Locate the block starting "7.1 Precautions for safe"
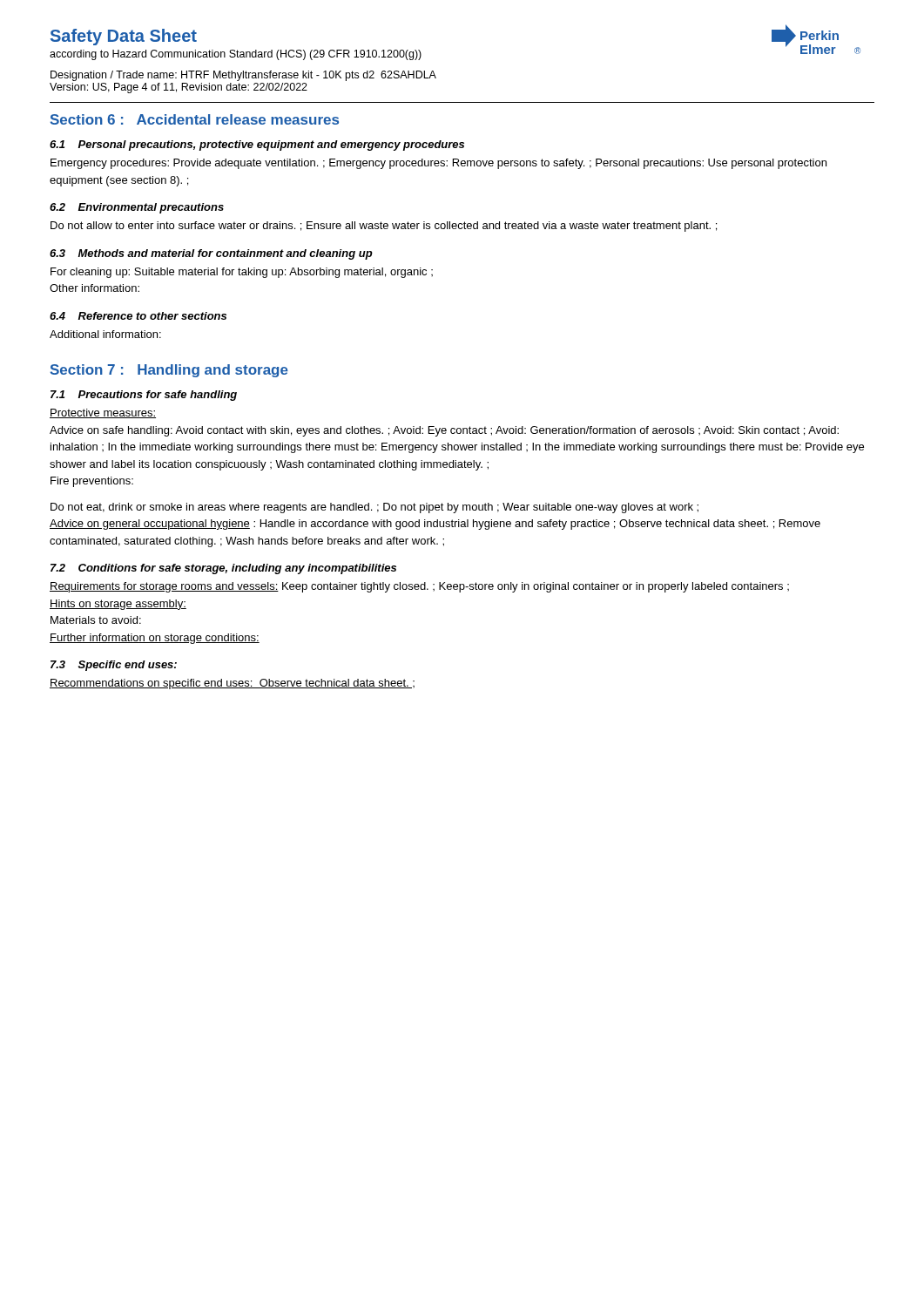Screen dimensions: 1307x924 pyautogui.click(x=143, y=394)
